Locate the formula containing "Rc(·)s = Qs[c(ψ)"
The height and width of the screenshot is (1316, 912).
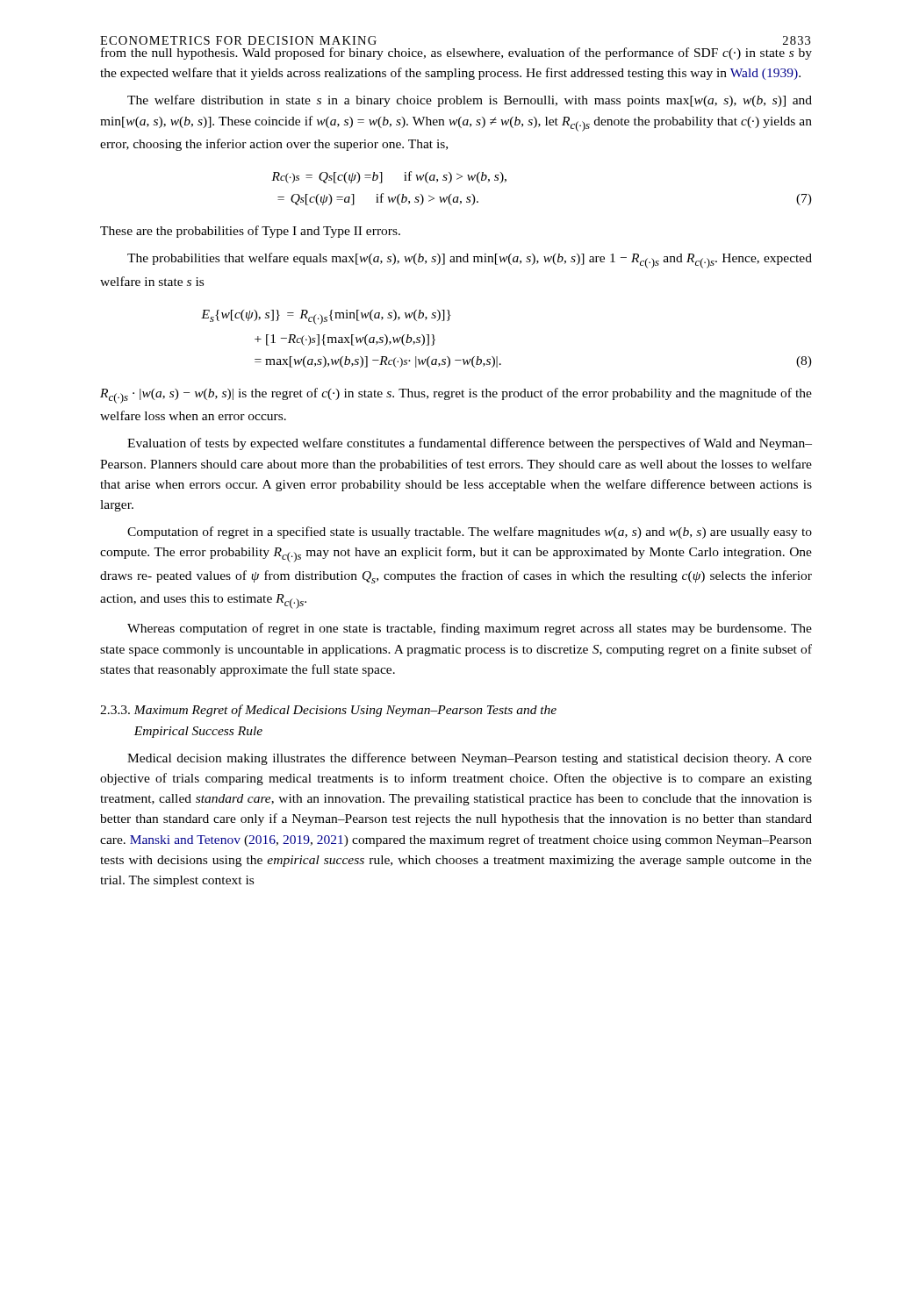coord(456,187)
